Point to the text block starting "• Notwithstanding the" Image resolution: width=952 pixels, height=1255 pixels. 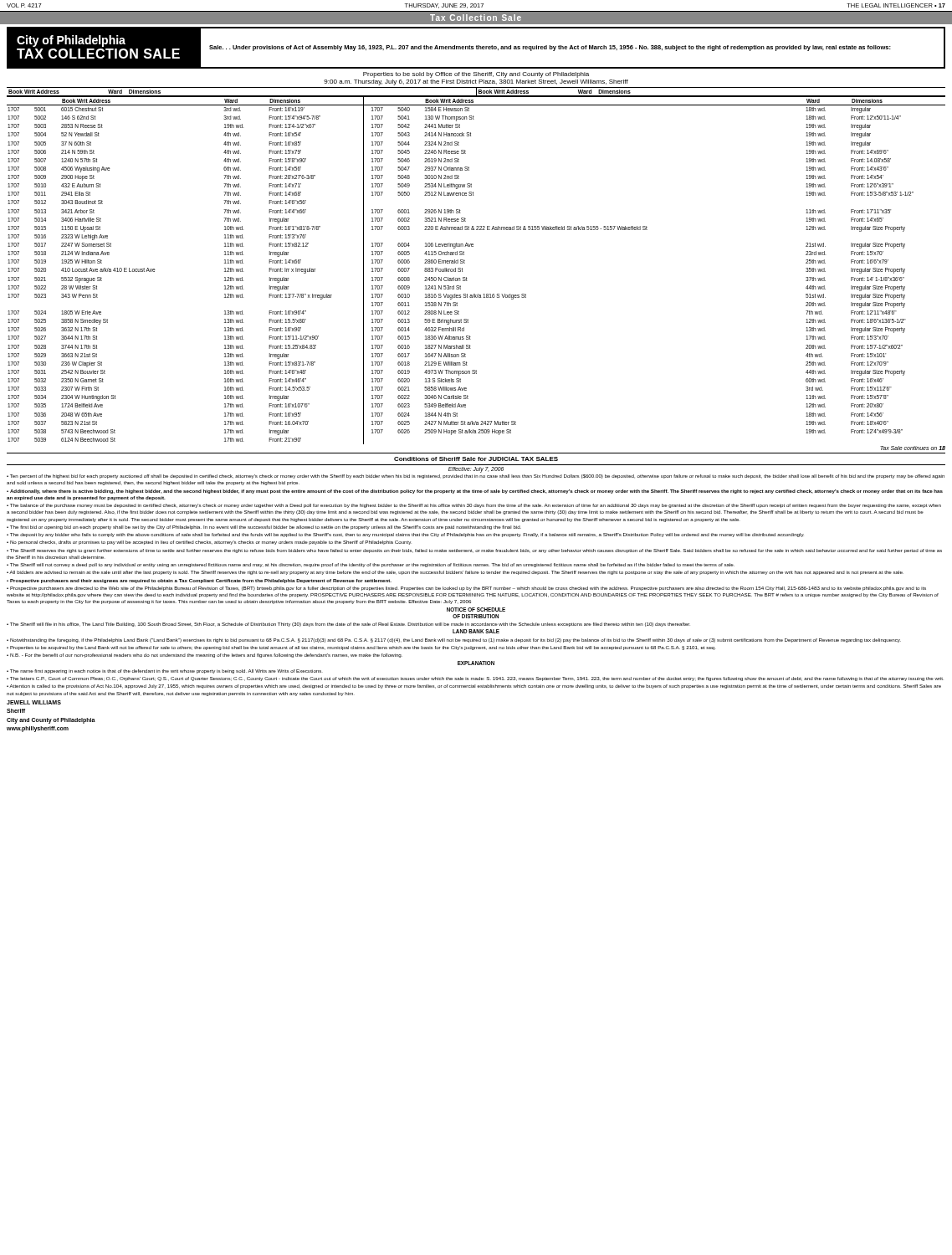(x=454, y=639)
